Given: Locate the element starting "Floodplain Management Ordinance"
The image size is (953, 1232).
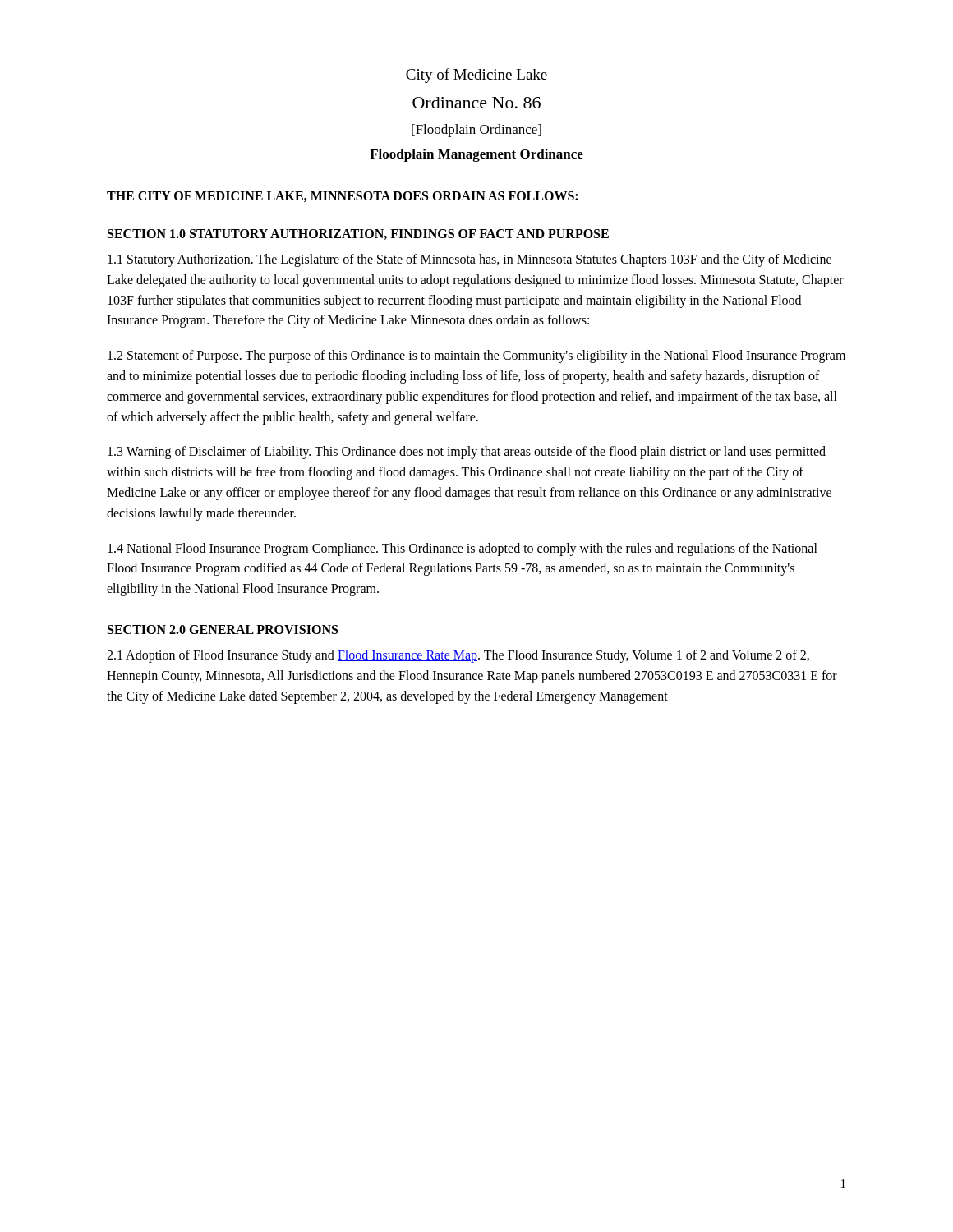Looking at the screenshot, I should point(476,154).
